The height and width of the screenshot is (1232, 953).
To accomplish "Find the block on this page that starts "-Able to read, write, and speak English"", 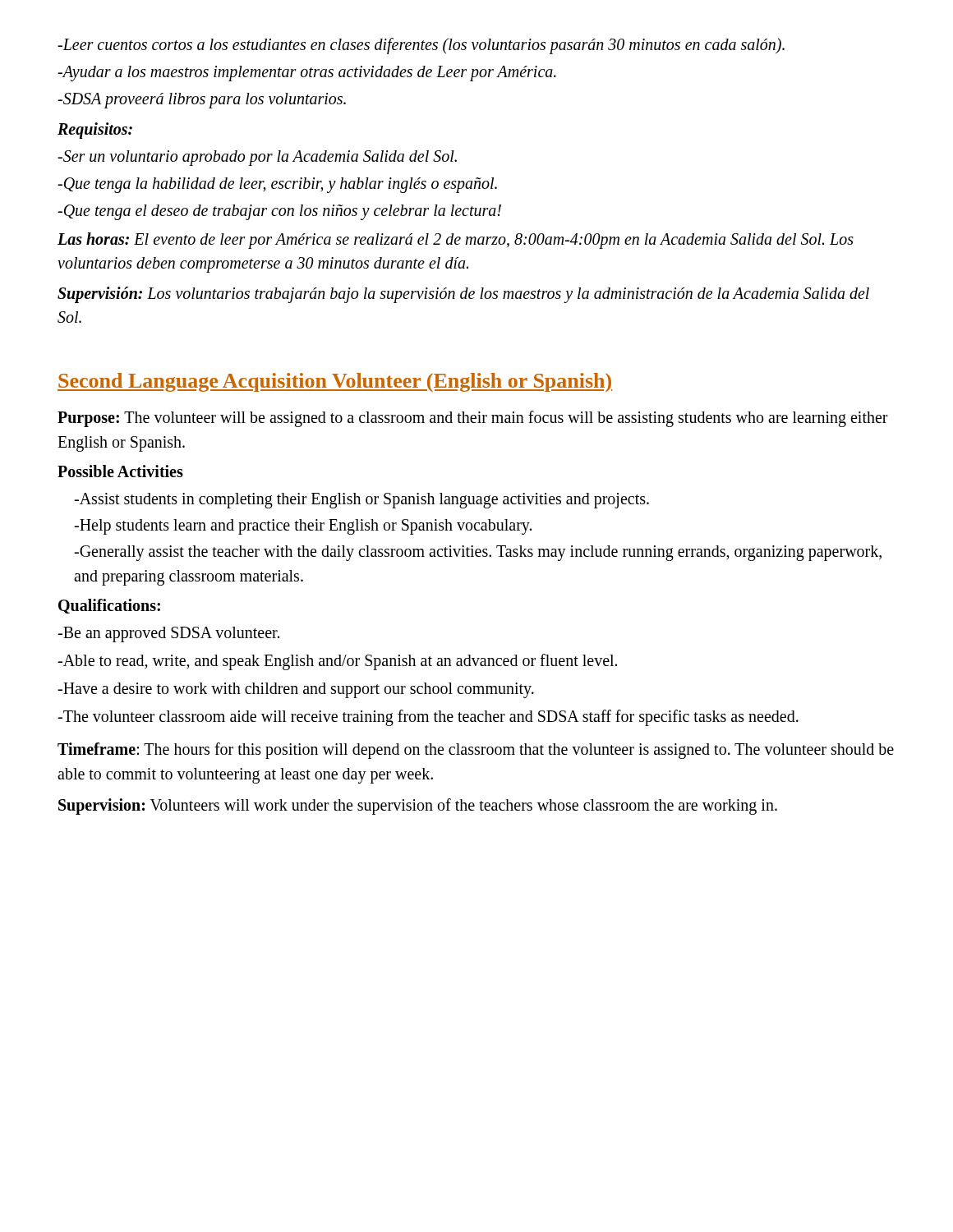I will pos(338,660).
